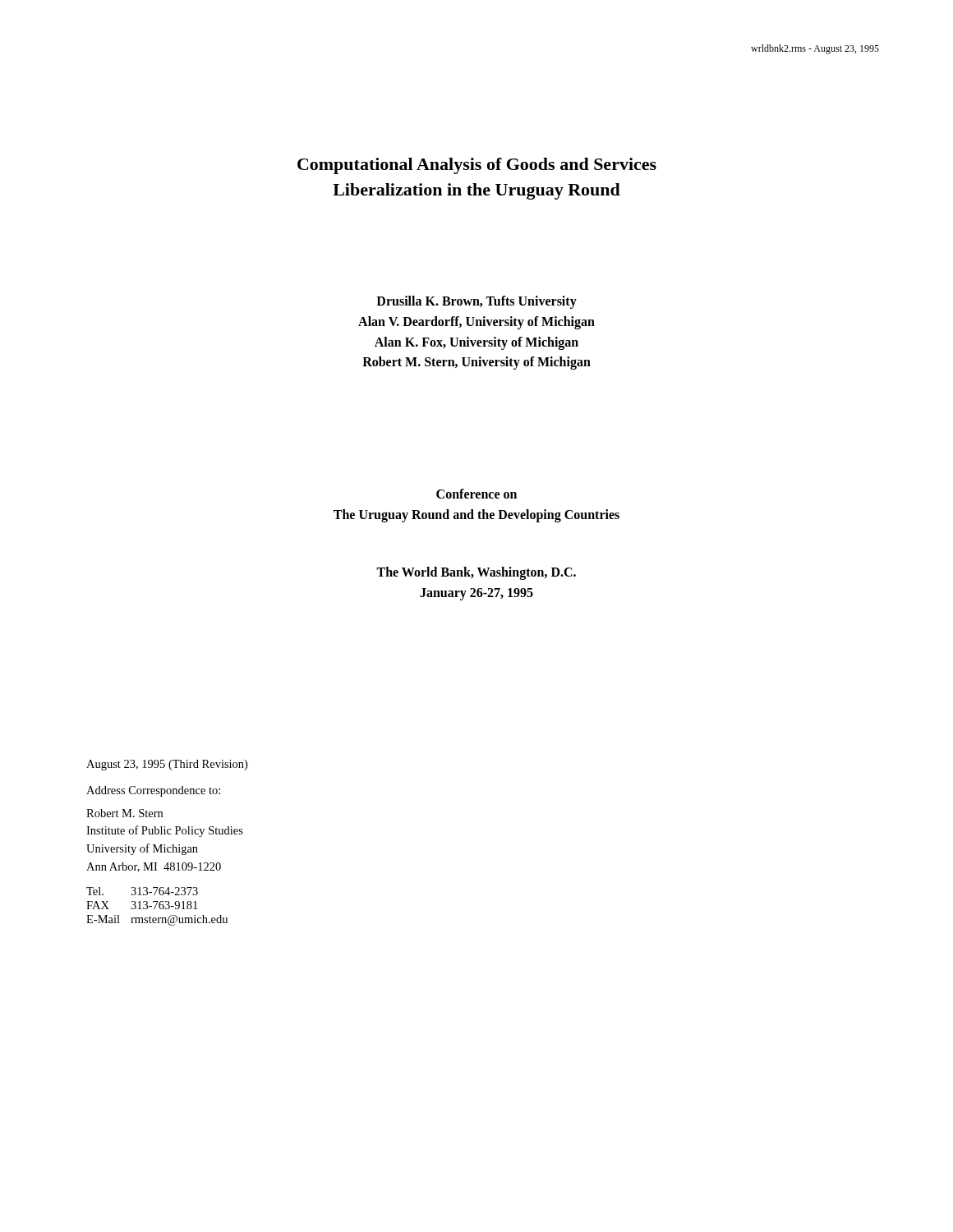Image resolution: width=953 pixels, height=1232 pixels.
Task: Find the passage starting "Drusilla K. Brown, Tufts University Alan"
Action: tap(476, 332)
